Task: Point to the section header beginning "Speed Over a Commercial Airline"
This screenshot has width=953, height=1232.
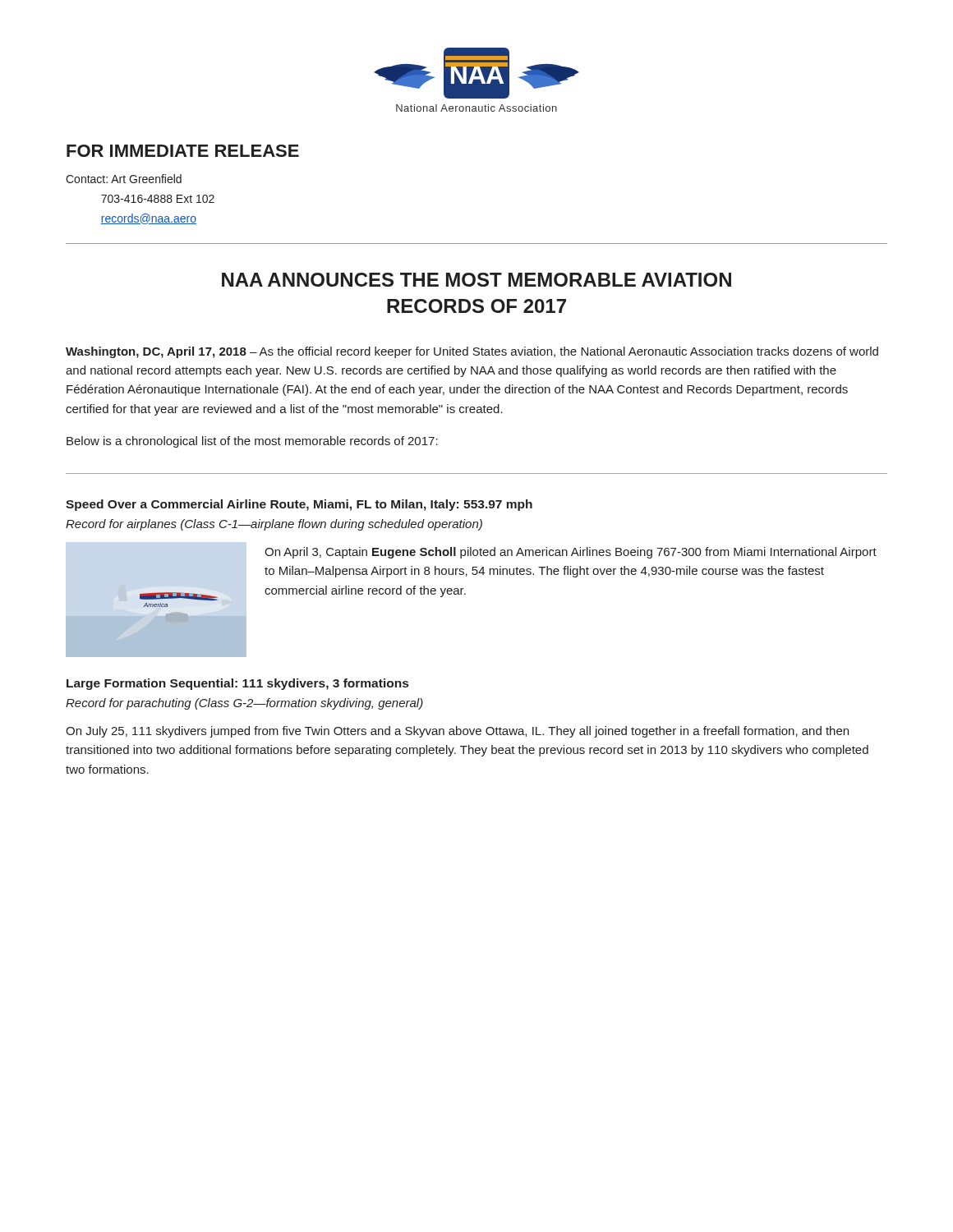Action: [x=299, y=504]
